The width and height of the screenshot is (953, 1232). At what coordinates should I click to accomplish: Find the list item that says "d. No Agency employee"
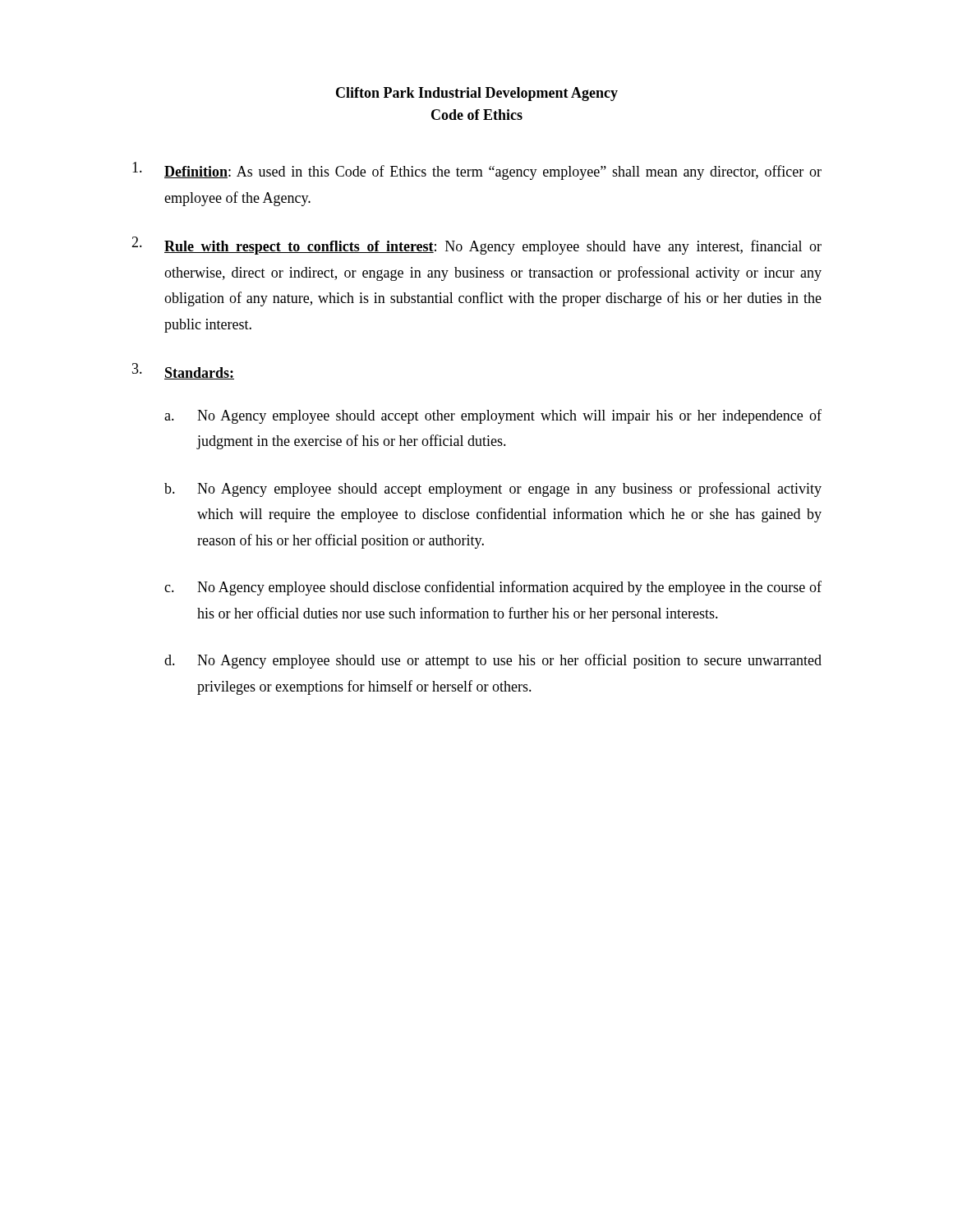[x=493, y=674]
